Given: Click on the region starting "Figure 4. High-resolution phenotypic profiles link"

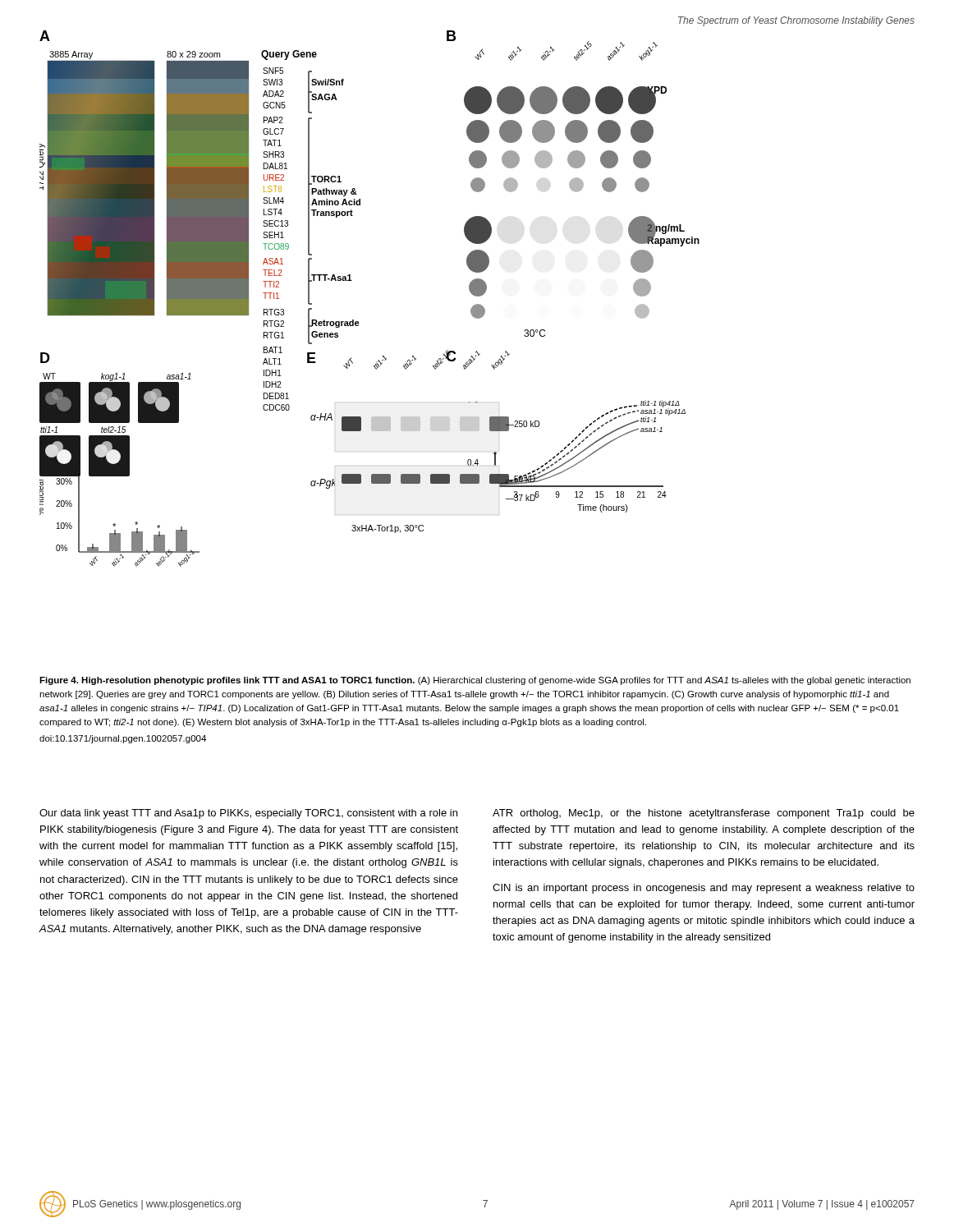Looking at the screenshot, I should [477, 710].
